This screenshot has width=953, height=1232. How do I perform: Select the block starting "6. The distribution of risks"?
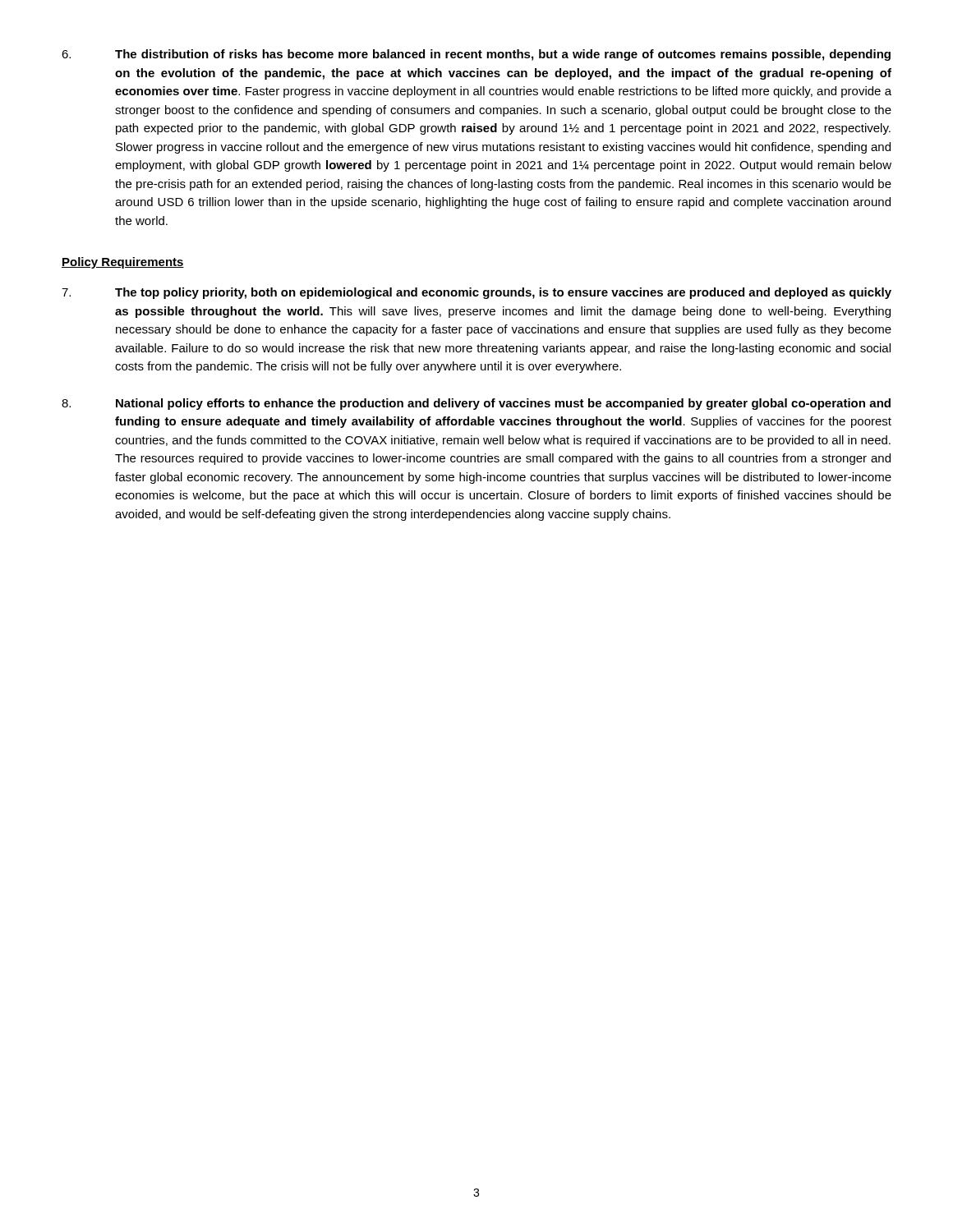(x=476, y=138)
